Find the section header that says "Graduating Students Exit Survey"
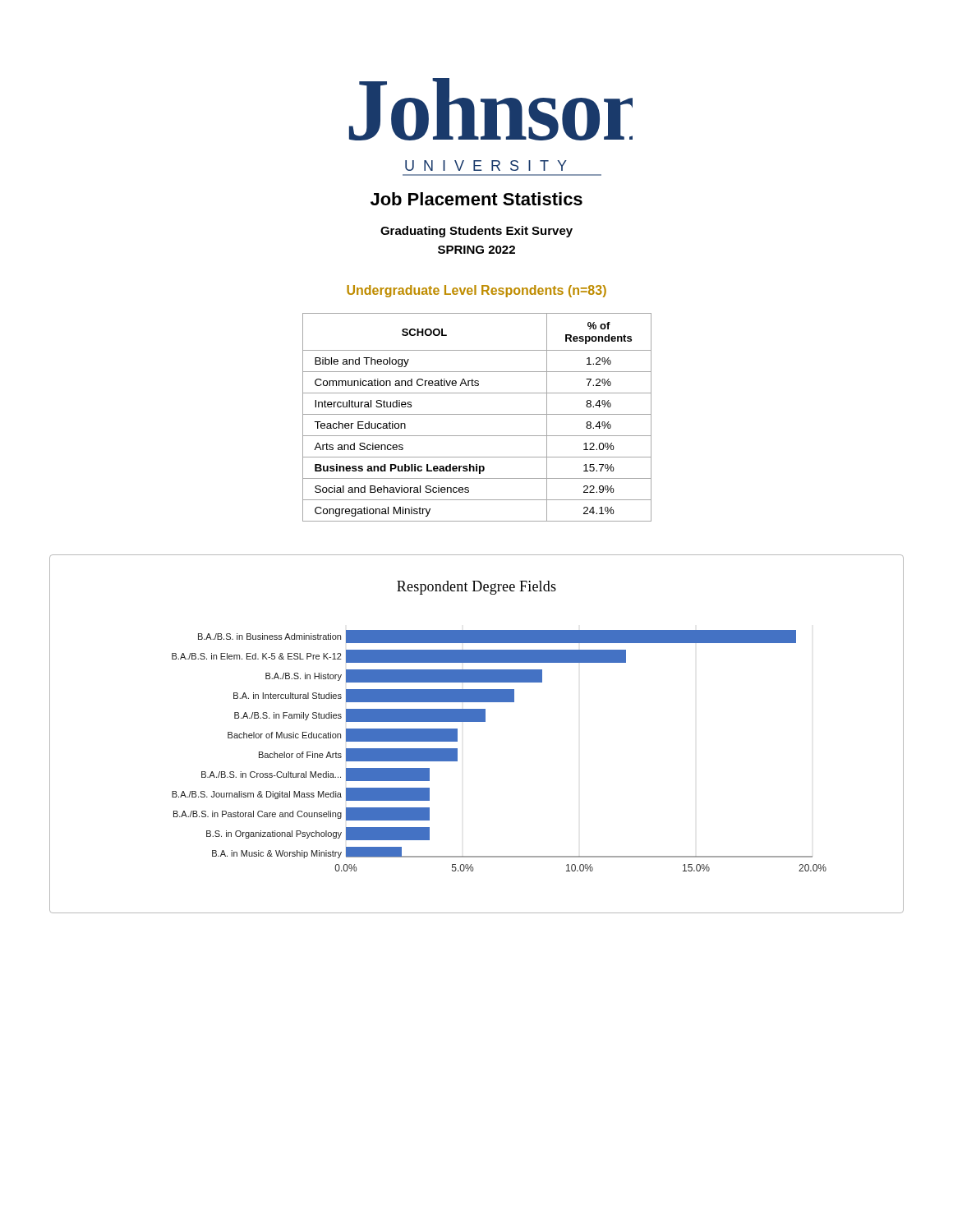This screenshot has width=953, height=1232. click(x=476, y=240)
